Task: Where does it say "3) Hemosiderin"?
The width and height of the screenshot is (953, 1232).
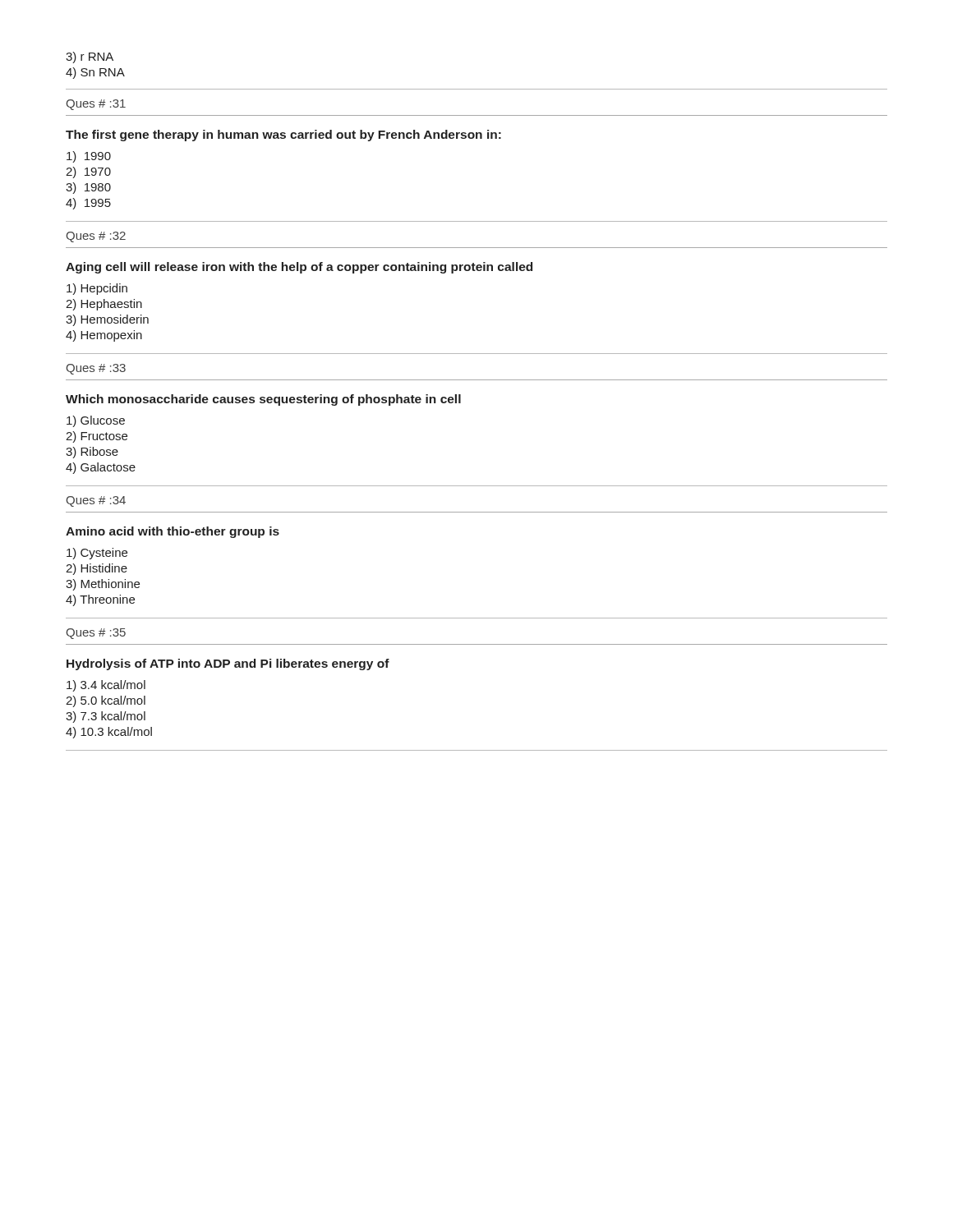Action: (x=108, y=319)
